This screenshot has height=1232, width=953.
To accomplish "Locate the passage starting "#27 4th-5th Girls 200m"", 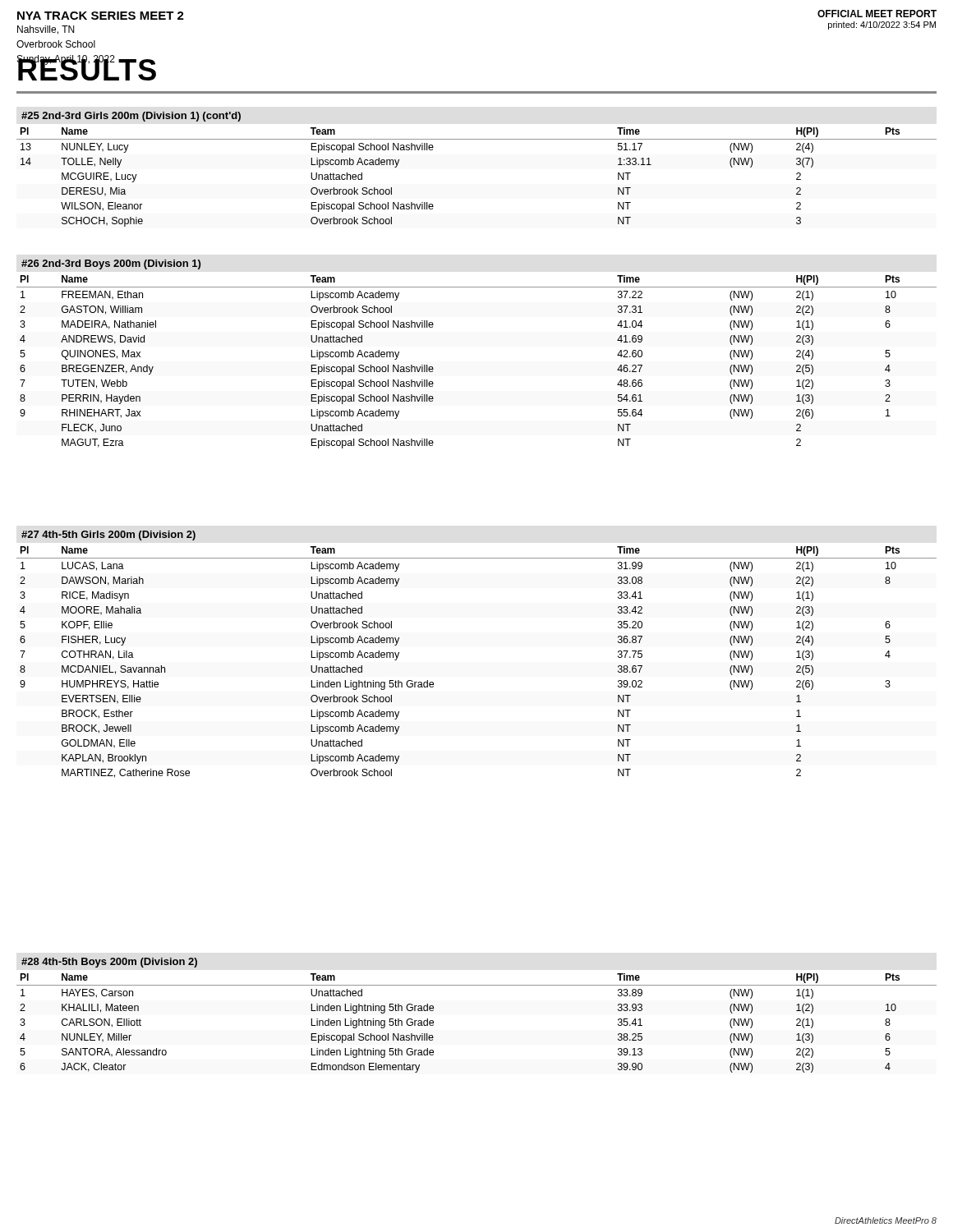I will coord(108,536).
